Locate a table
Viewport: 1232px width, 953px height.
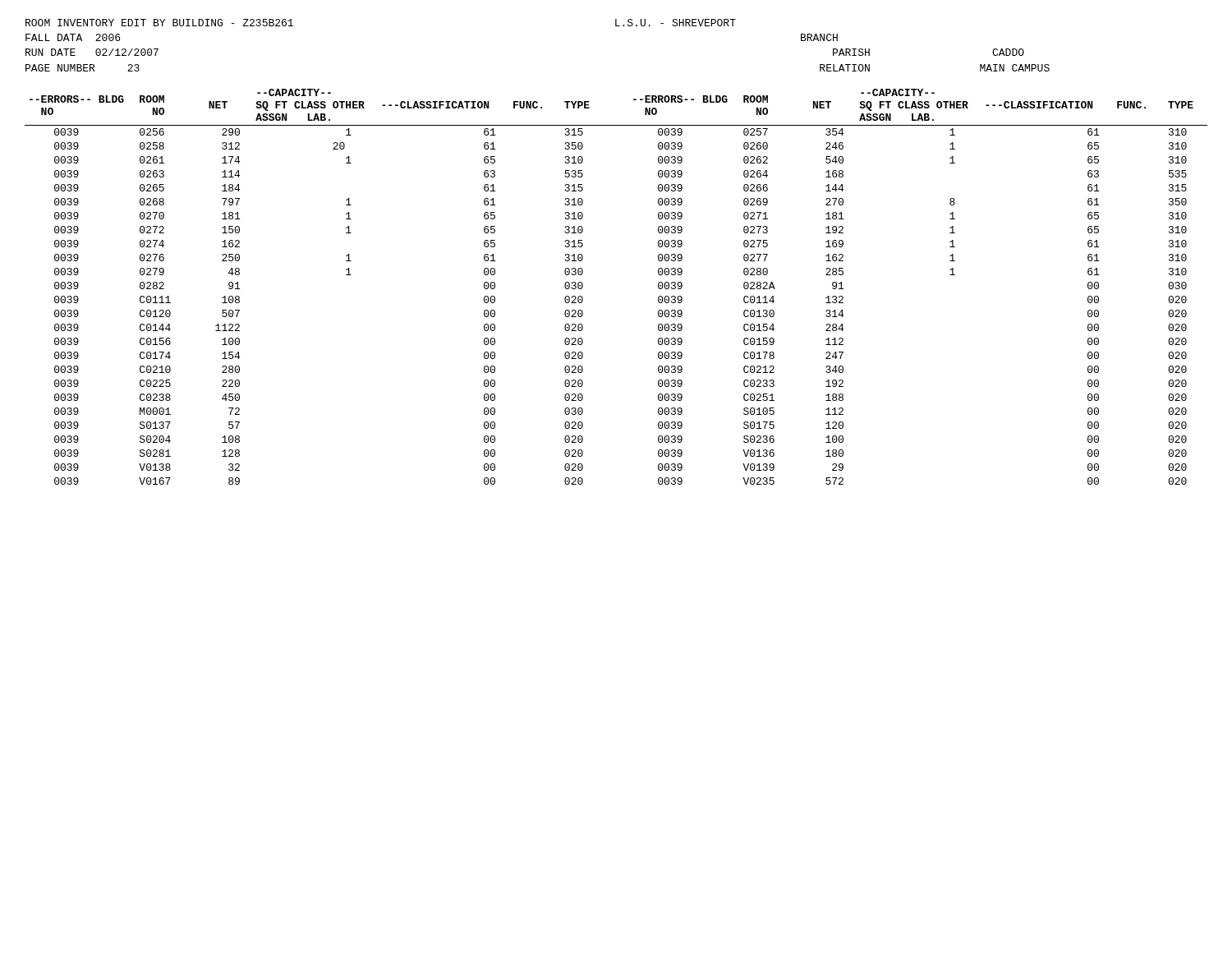click(x=616, y=288)
